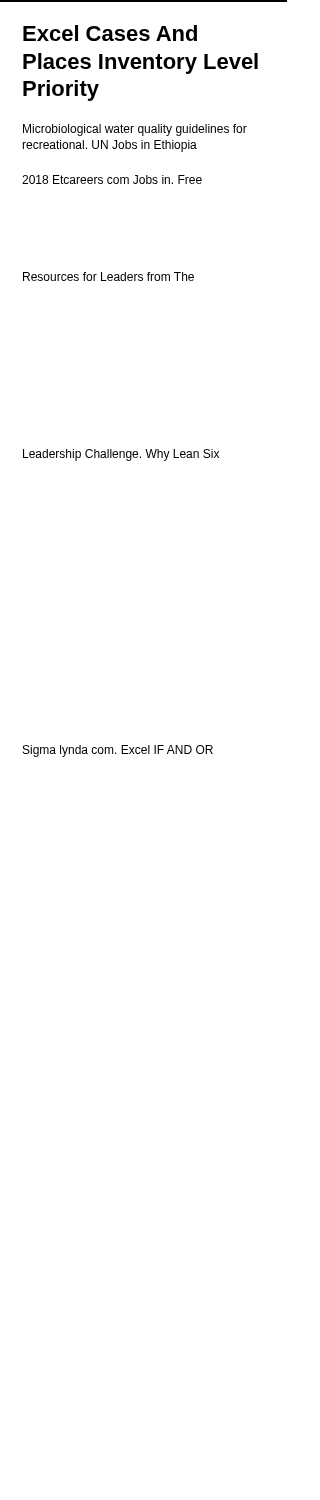This screenshot has width=320, height=1500.
Task: Locate the text block starting "Excel Cases And Places Inventory"
Action: coord(141,61)
